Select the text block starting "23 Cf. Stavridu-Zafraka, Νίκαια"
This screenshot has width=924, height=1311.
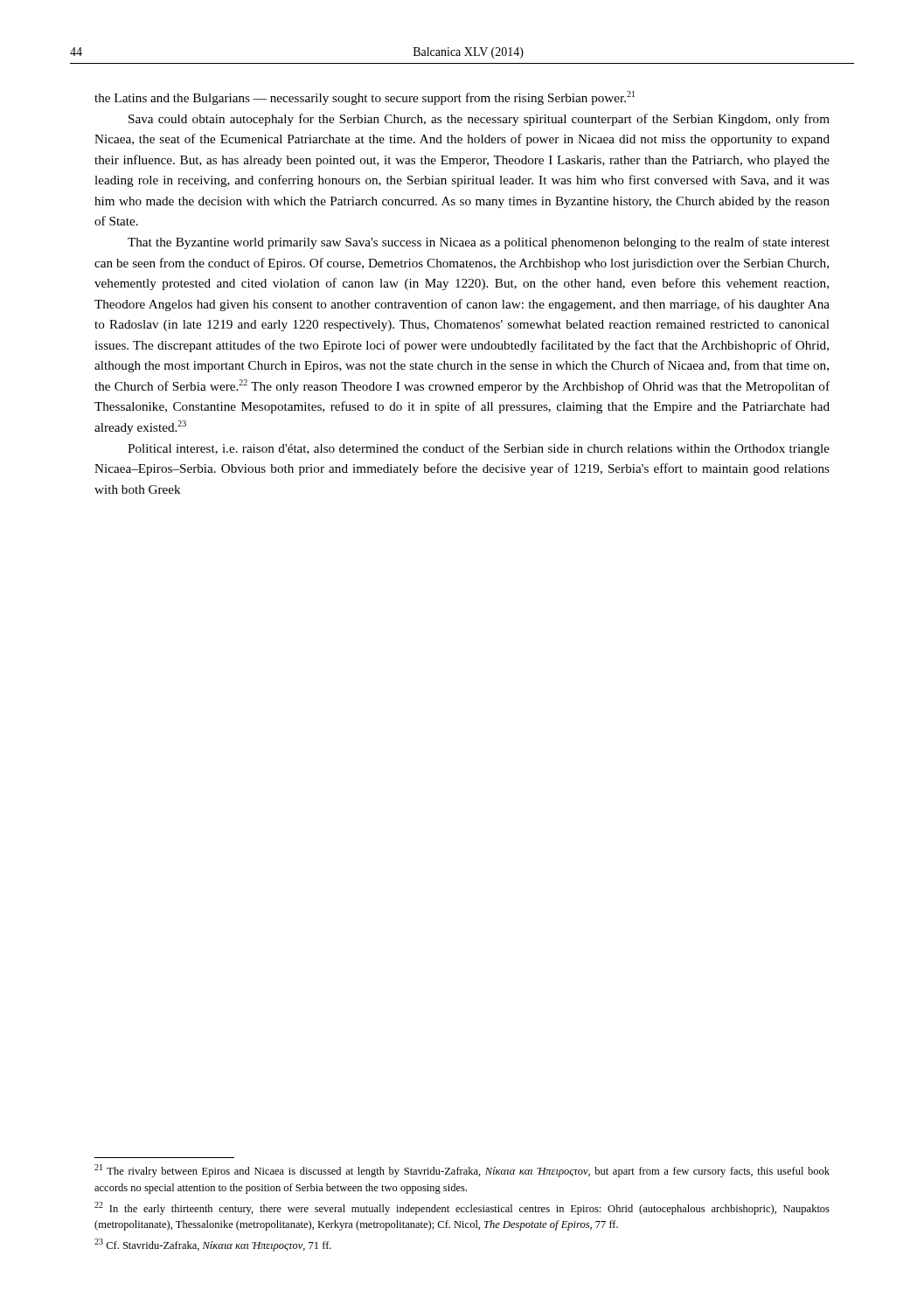[213, 1244]
